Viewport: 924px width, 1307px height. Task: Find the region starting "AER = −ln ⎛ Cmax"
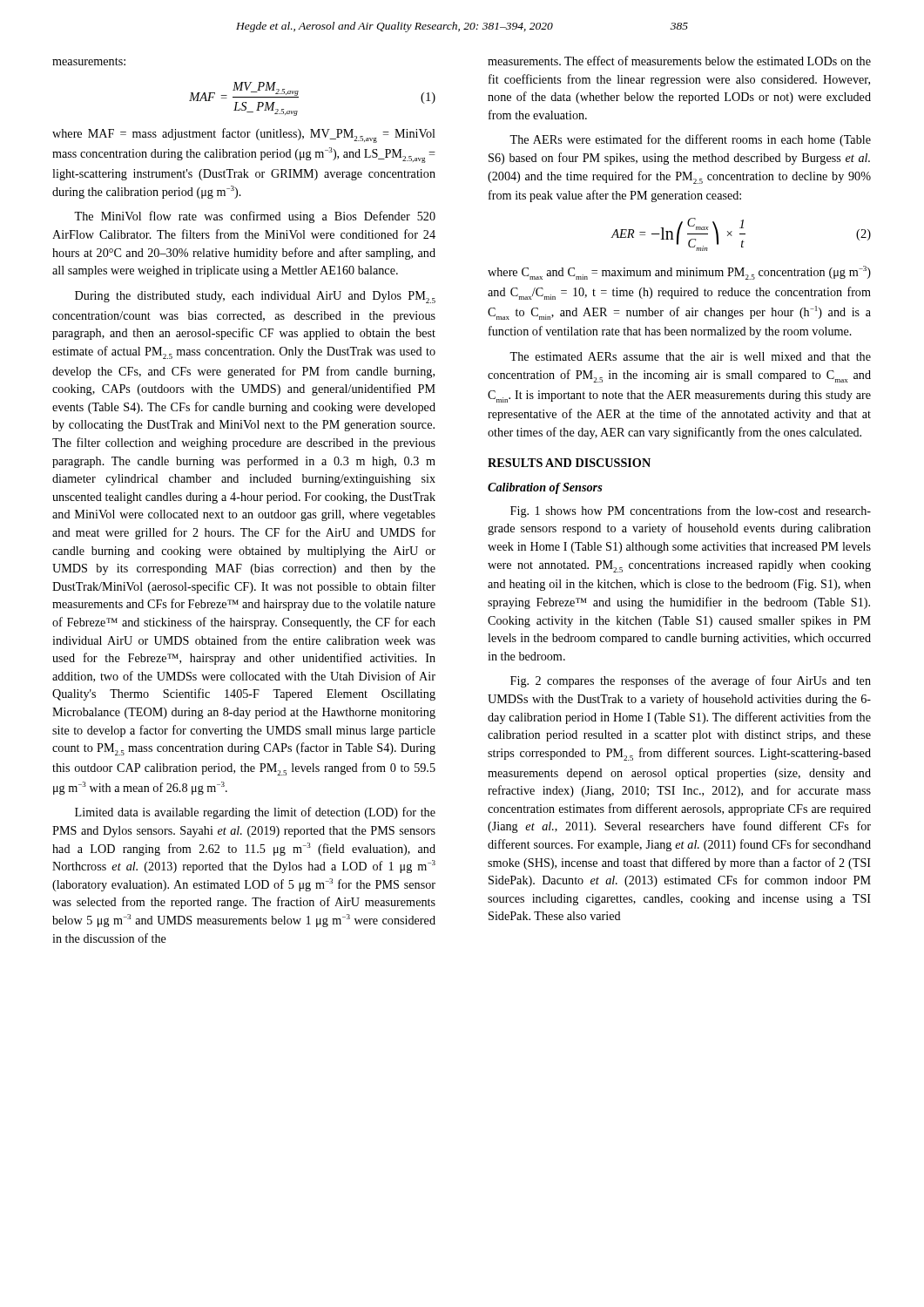741,234
